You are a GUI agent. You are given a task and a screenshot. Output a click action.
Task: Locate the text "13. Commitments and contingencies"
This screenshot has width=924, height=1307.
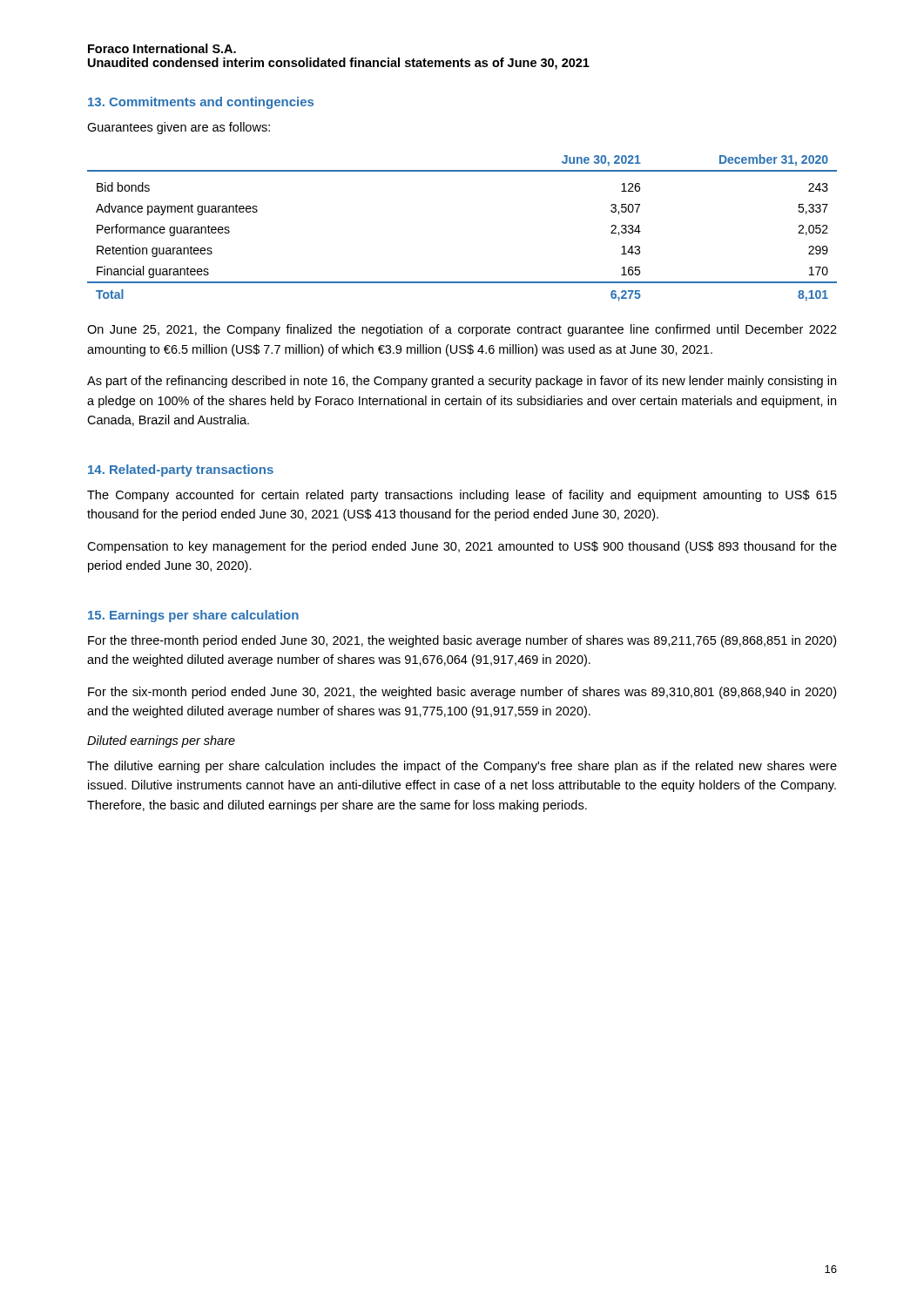tap(201, 101)
